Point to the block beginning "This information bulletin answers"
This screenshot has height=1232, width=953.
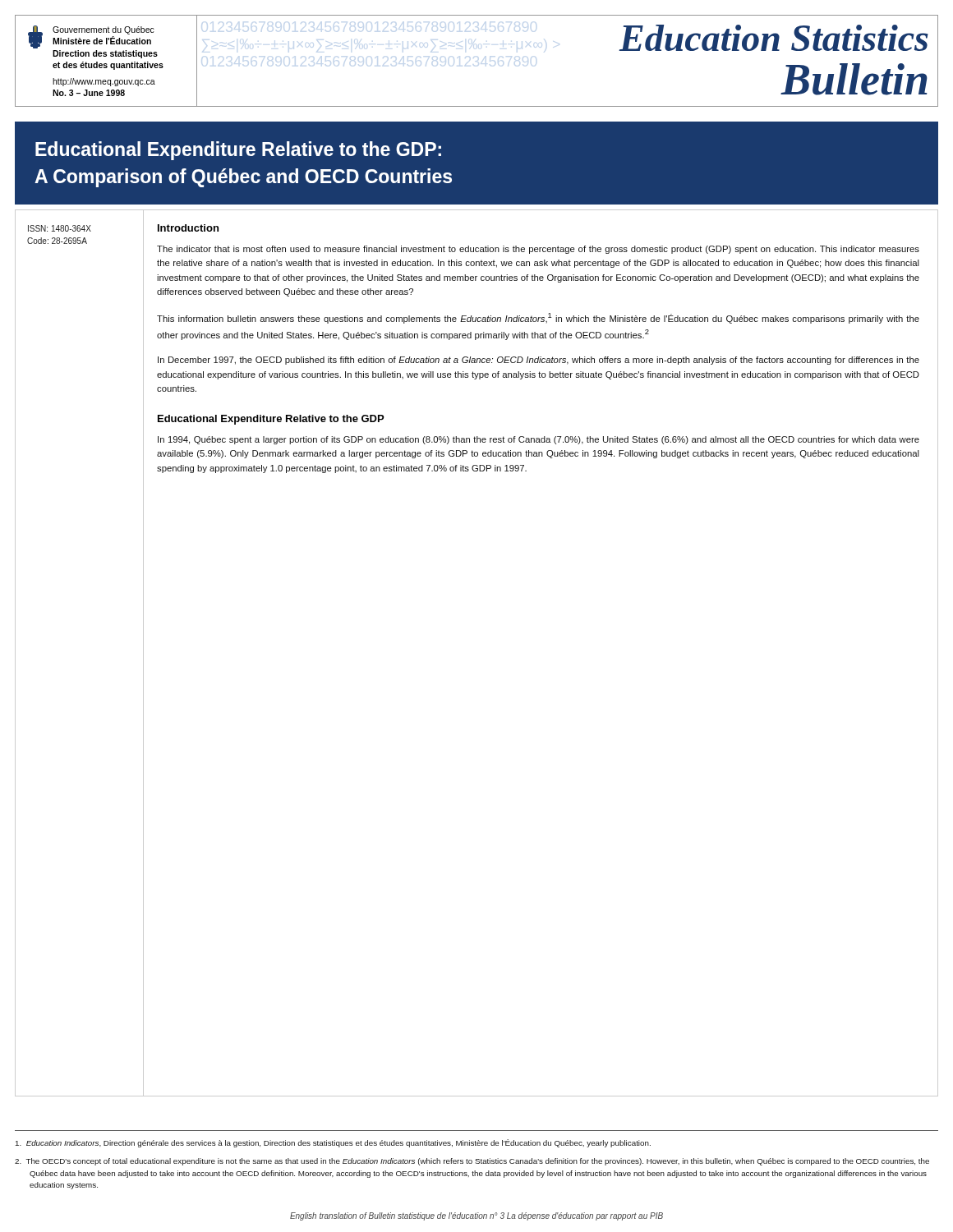coord(538,325)
